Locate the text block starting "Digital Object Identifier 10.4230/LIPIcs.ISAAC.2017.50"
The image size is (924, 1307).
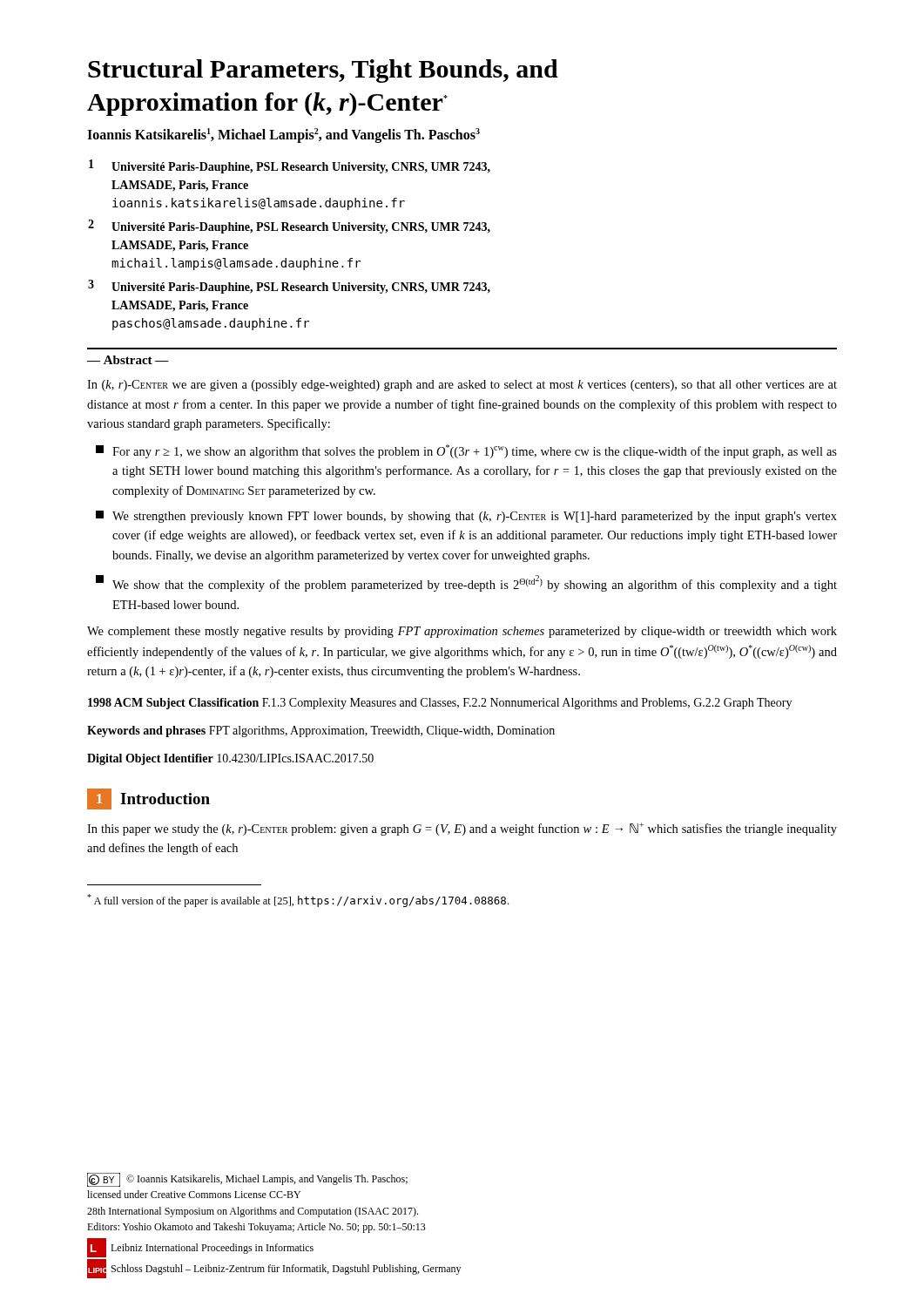pyautogui.click(x=231, y=759)
